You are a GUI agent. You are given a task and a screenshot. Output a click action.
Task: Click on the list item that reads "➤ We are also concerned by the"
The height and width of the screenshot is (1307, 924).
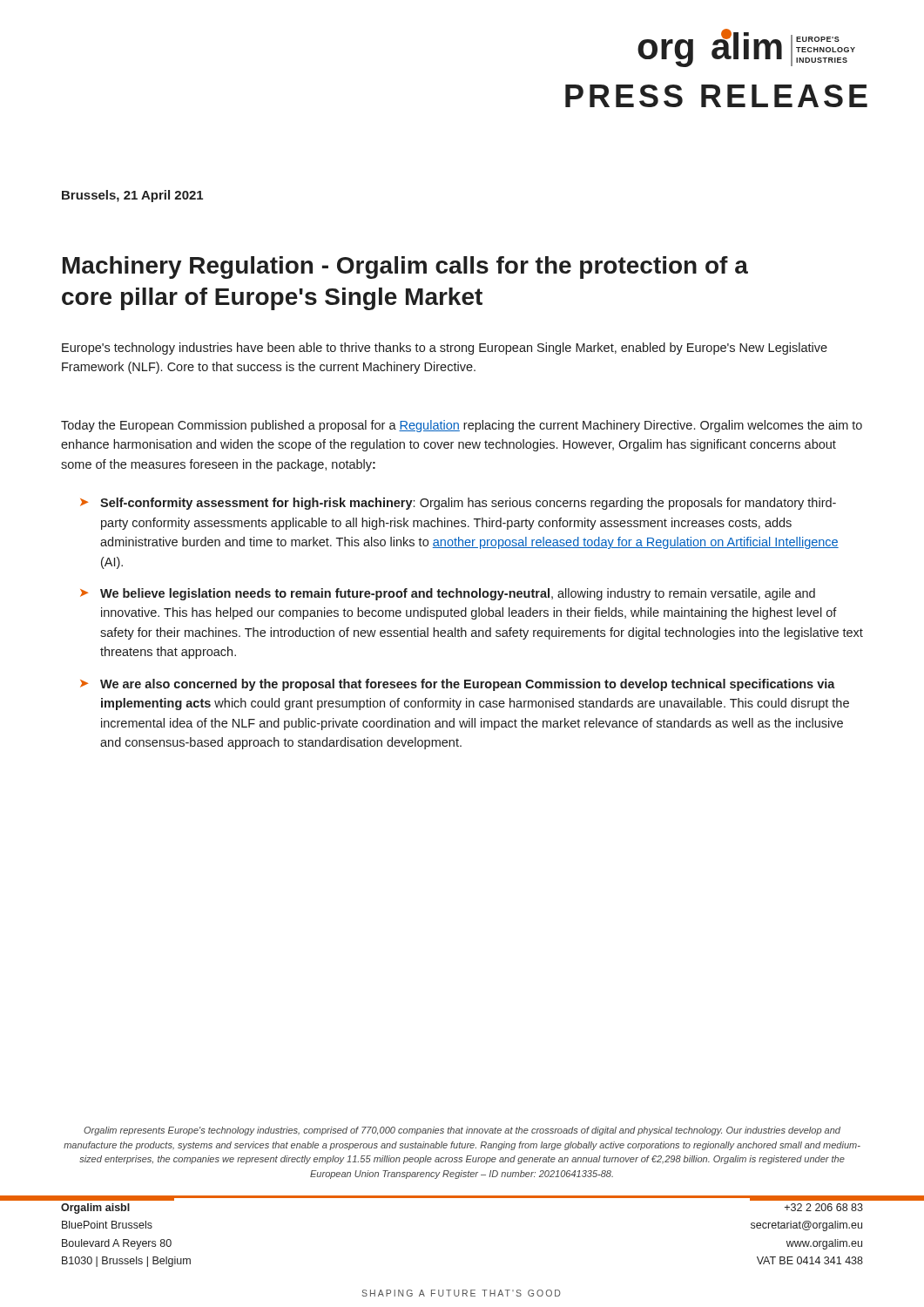point(471,713)
